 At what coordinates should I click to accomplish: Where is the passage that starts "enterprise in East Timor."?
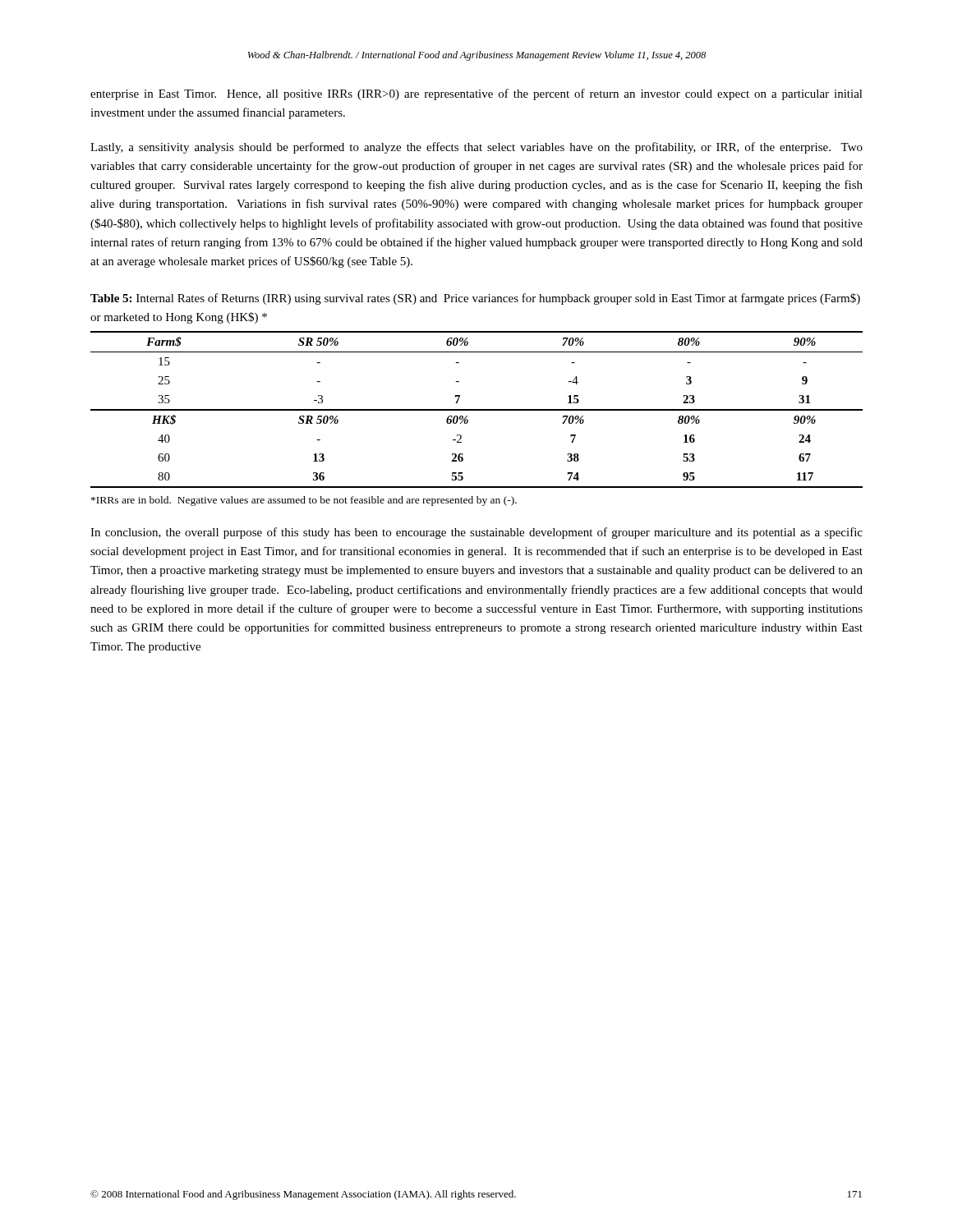476,103
